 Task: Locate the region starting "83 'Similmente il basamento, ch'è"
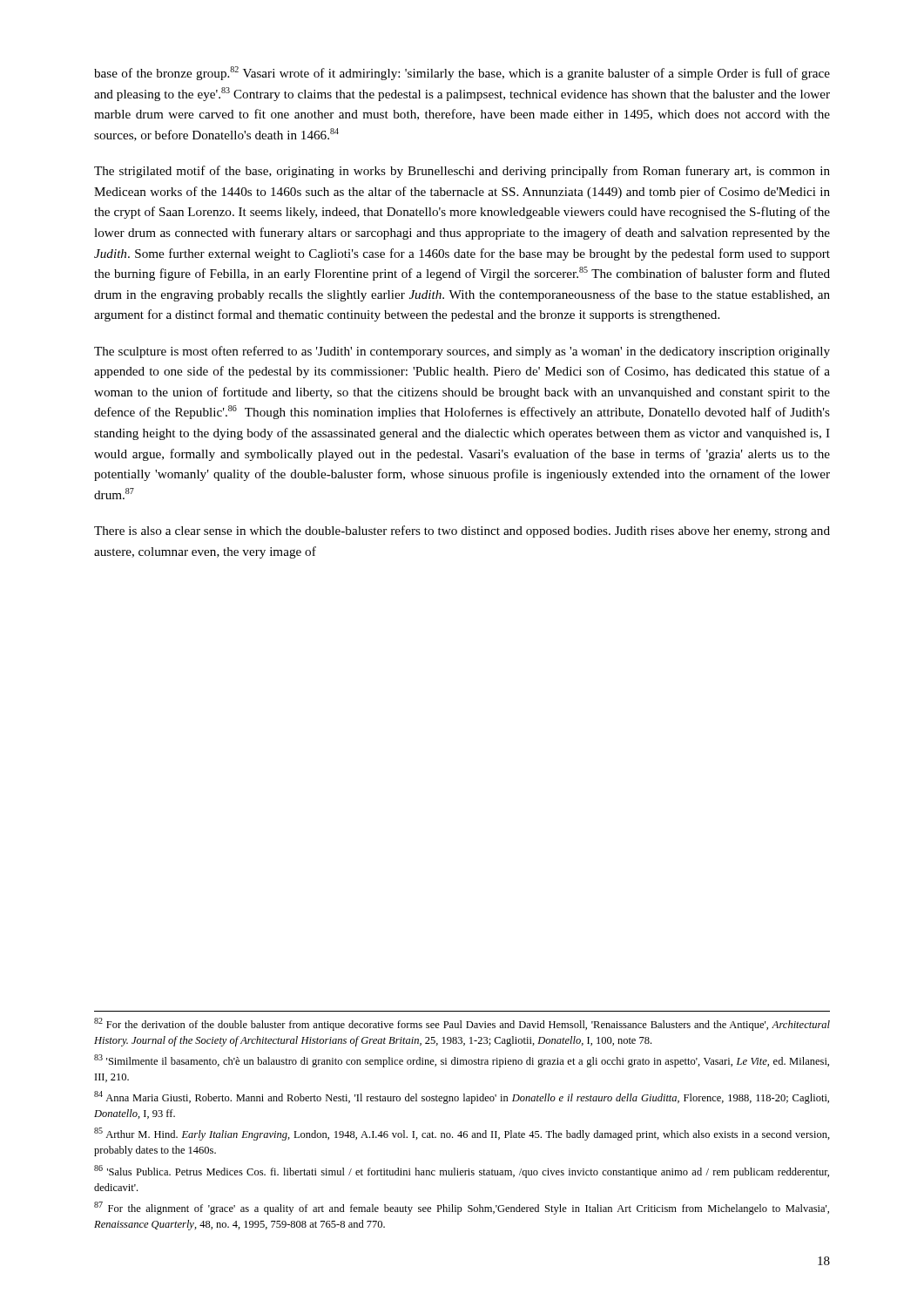(462, 1068)
